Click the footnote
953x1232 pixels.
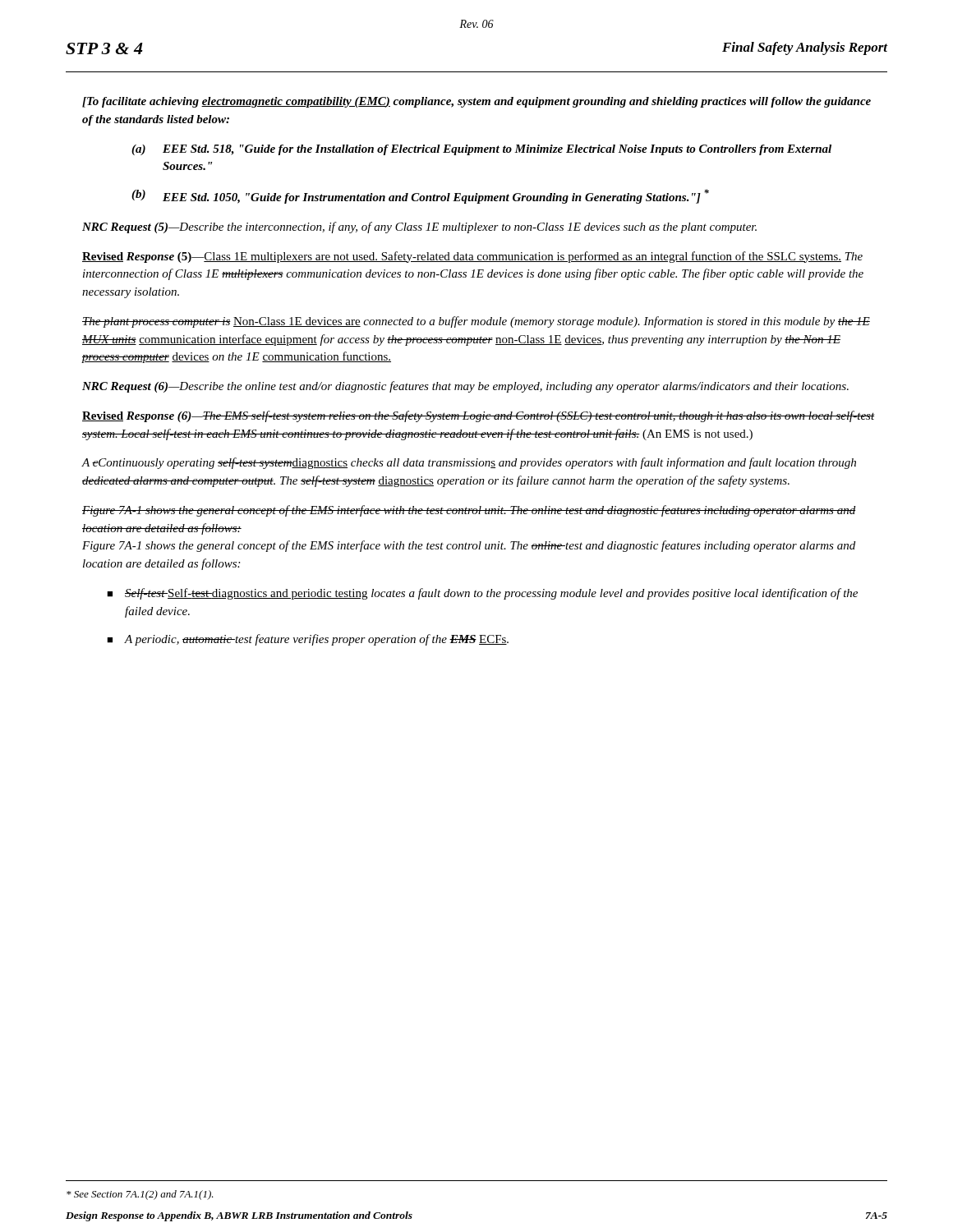(x=140, y=1194)
